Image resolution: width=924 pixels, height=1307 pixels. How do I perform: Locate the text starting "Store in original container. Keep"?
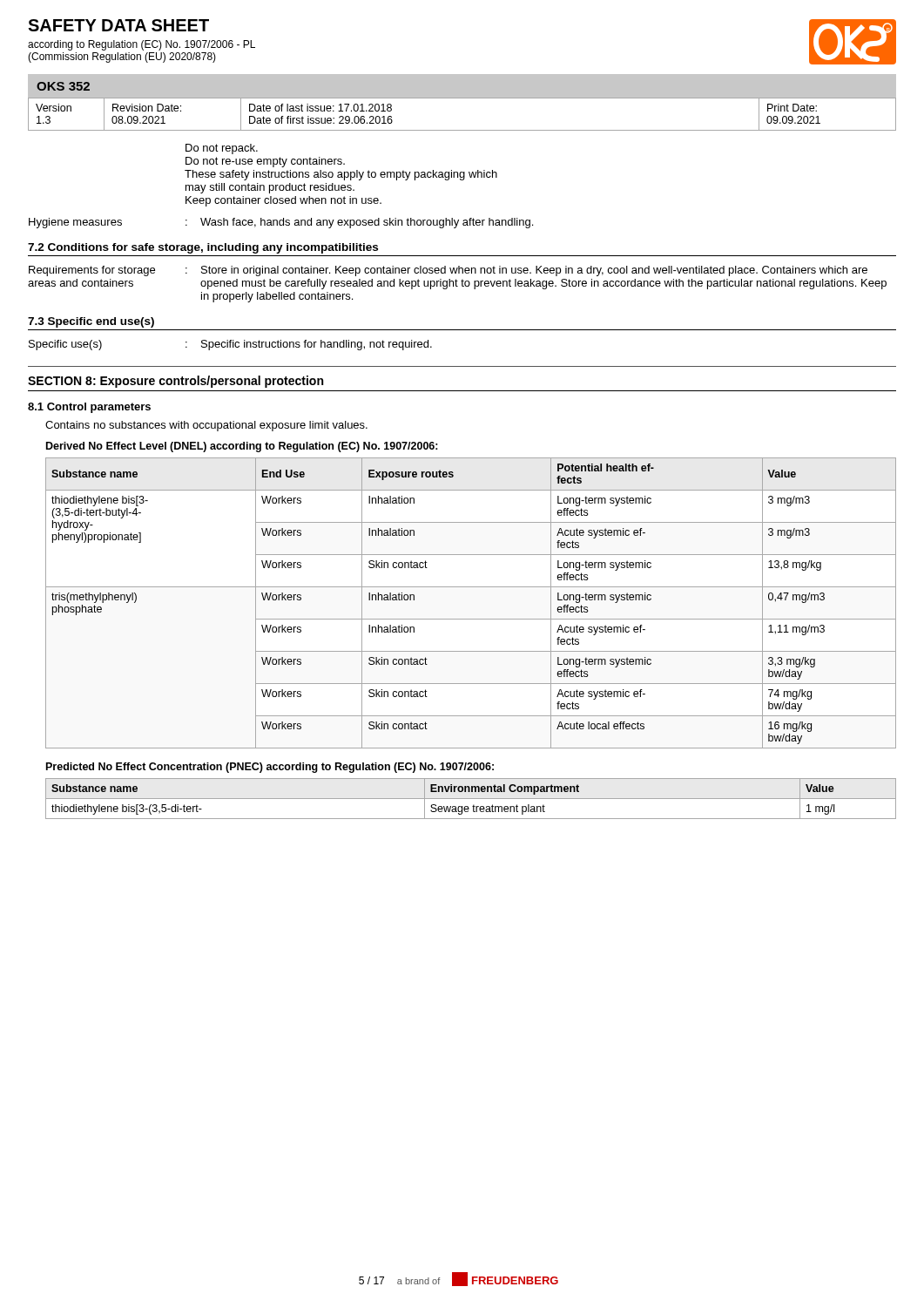544,283
